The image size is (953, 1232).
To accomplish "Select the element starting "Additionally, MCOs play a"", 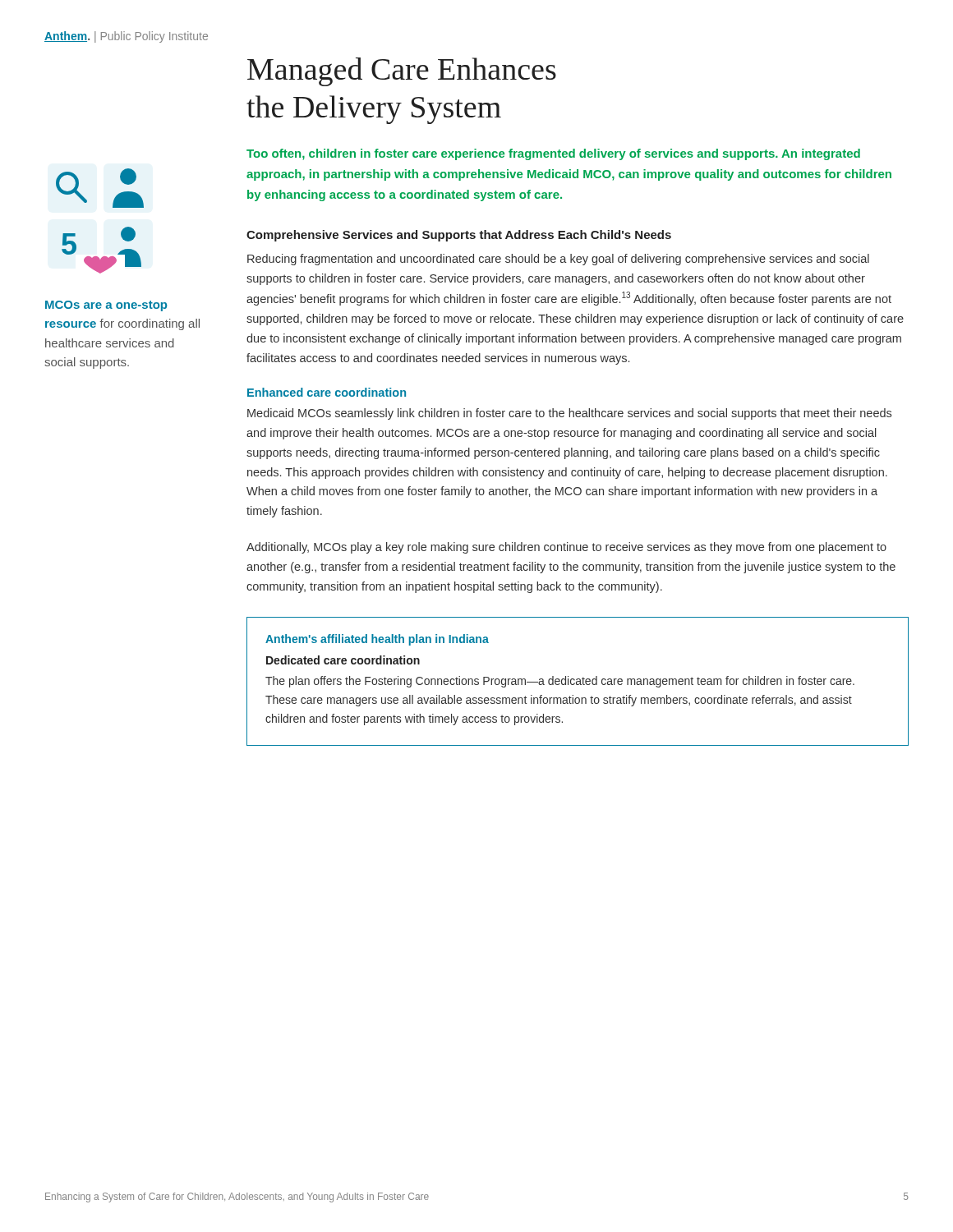I will 571,567.
